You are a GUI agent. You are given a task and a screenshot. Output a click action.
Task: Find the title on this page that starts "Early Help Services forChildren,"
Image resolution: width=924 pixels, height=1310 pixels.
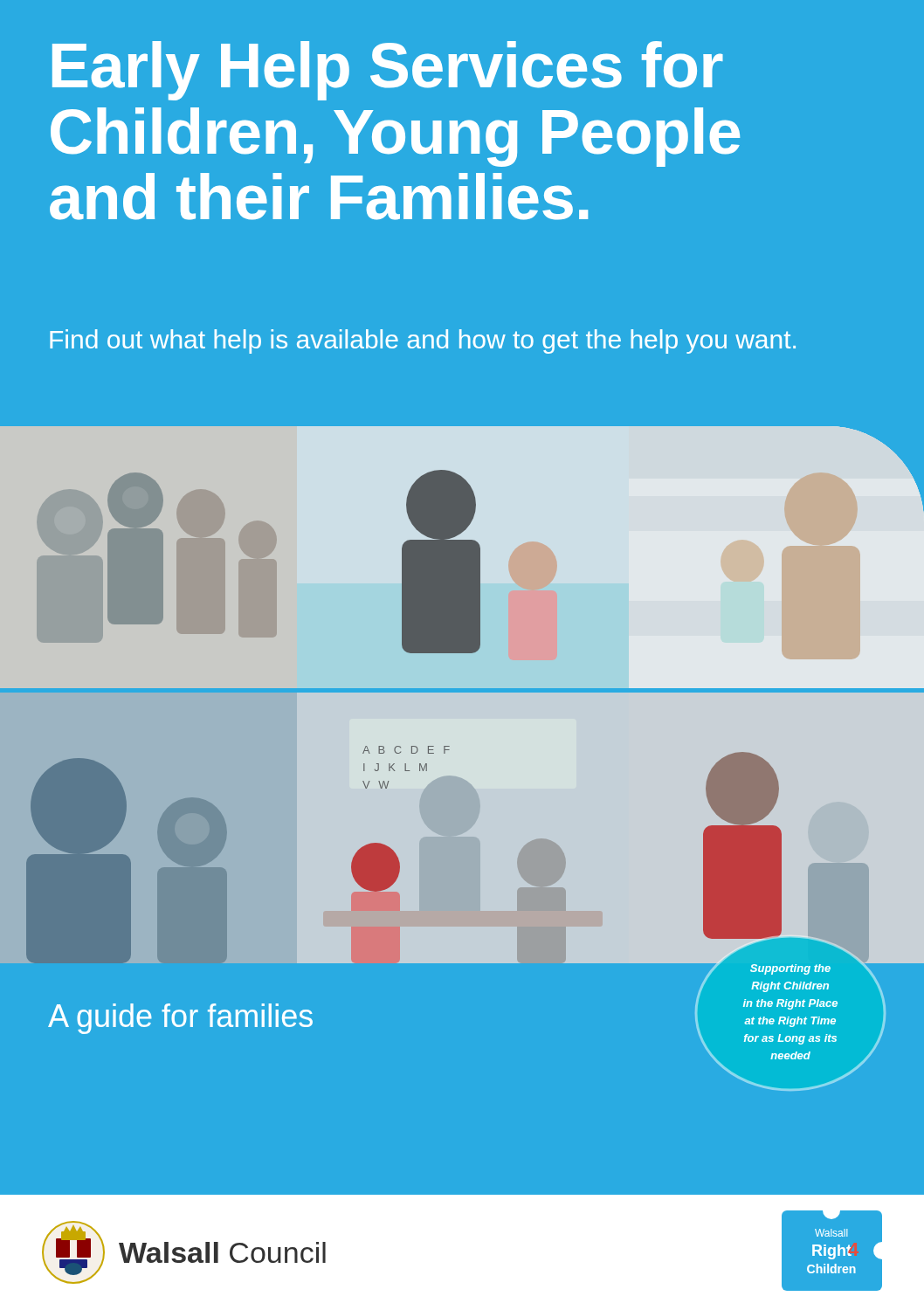coord(462,132)
